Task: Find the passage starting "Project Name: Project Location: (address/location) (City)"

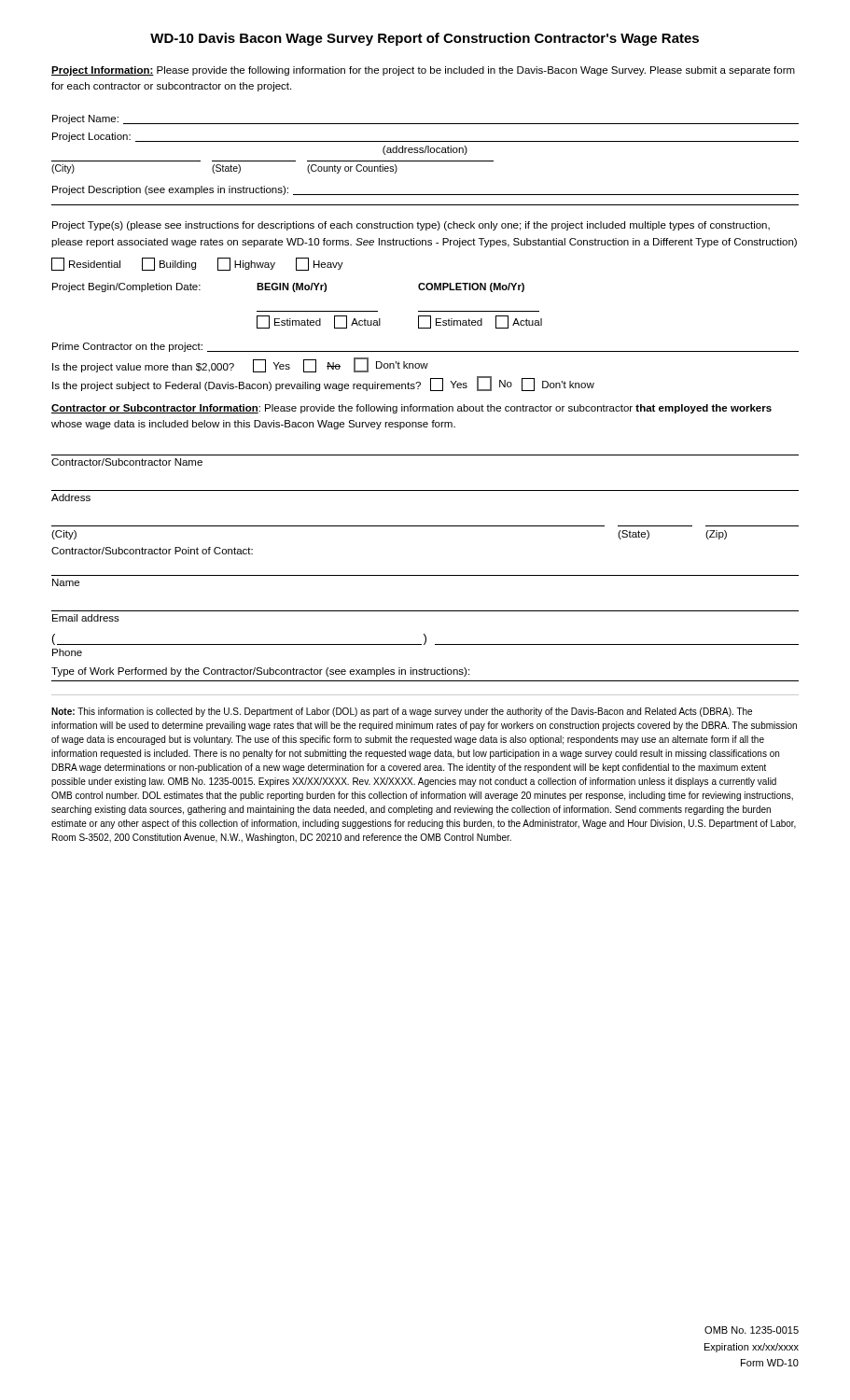Action: pos(425,156)
